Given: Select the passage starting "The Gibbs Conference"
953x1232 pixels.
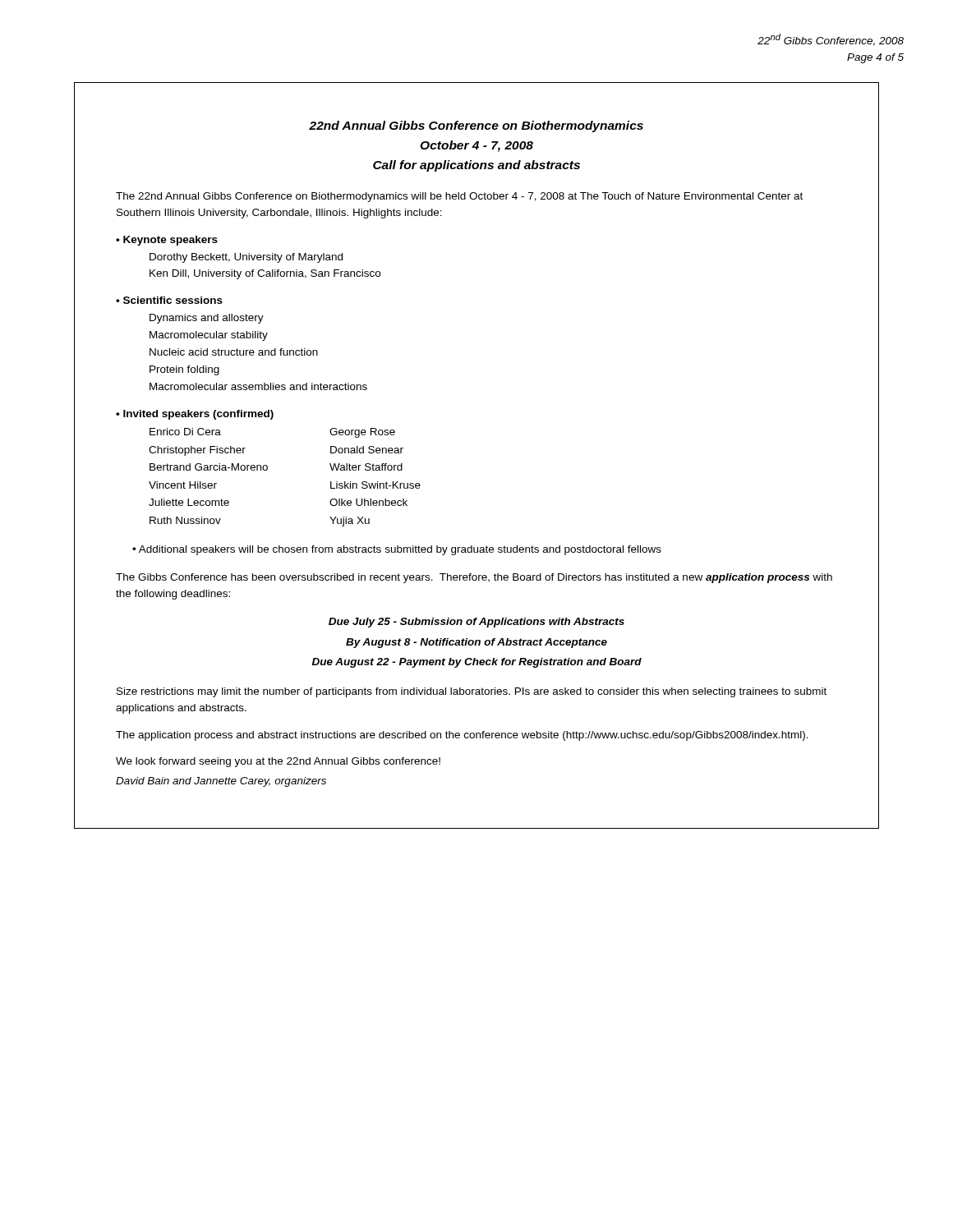Looking at the screenshot, I should click(x=474, y=585).
